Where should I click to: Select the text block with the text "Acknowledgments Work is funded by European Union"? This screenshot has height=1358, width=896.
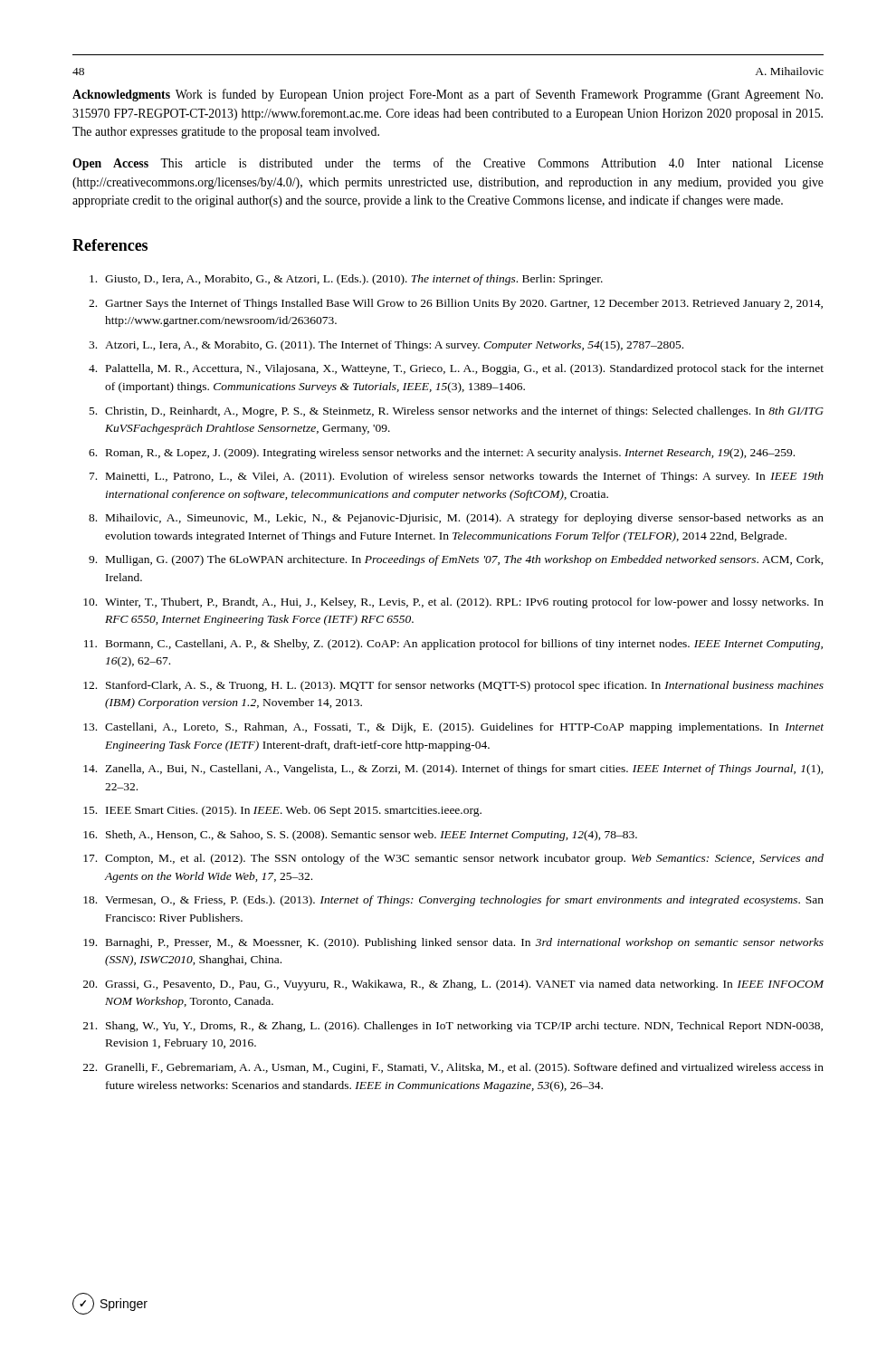tap(448, 114)
